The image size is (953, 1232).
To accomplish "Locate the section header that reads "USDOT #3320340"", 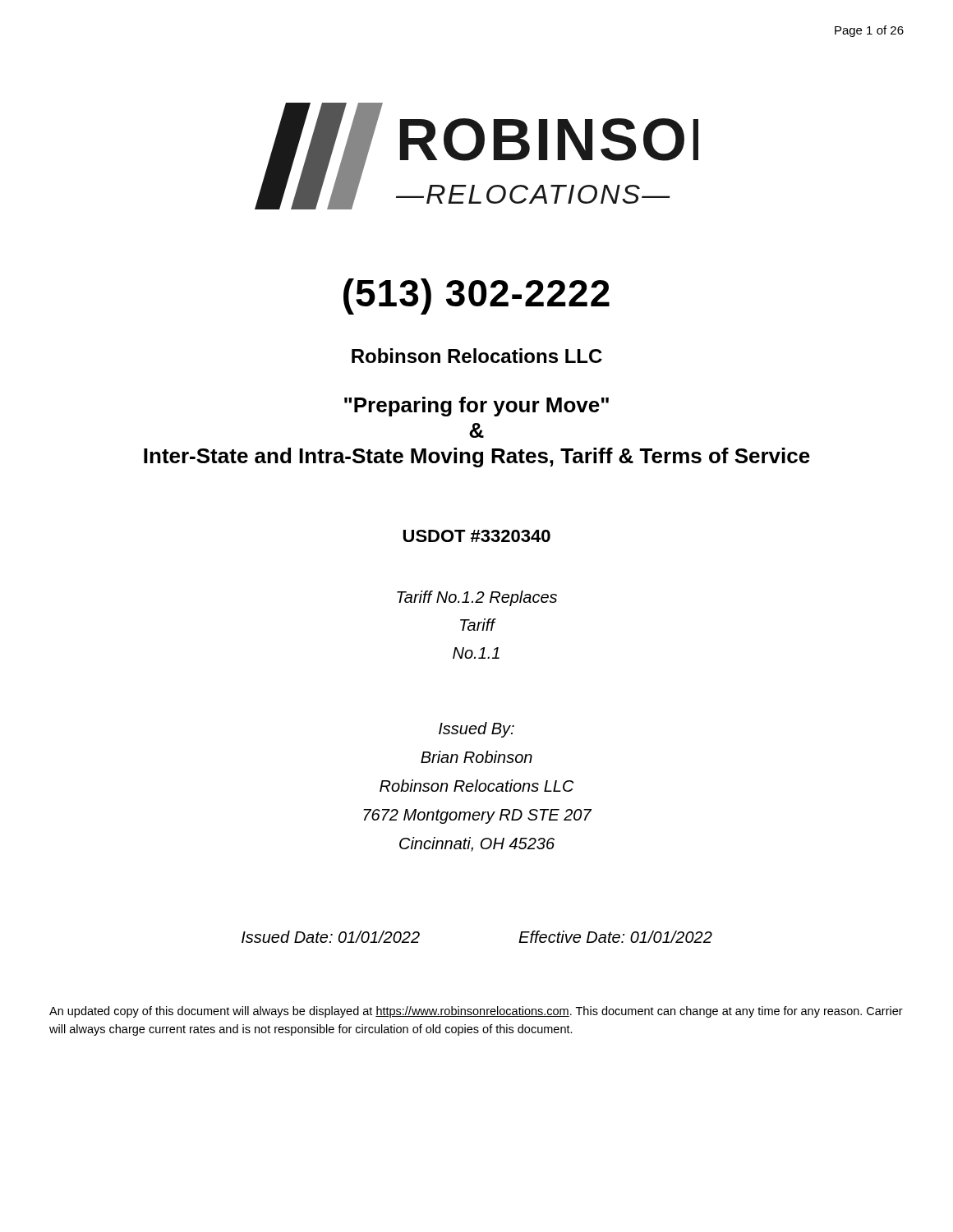I will [476, 536].
